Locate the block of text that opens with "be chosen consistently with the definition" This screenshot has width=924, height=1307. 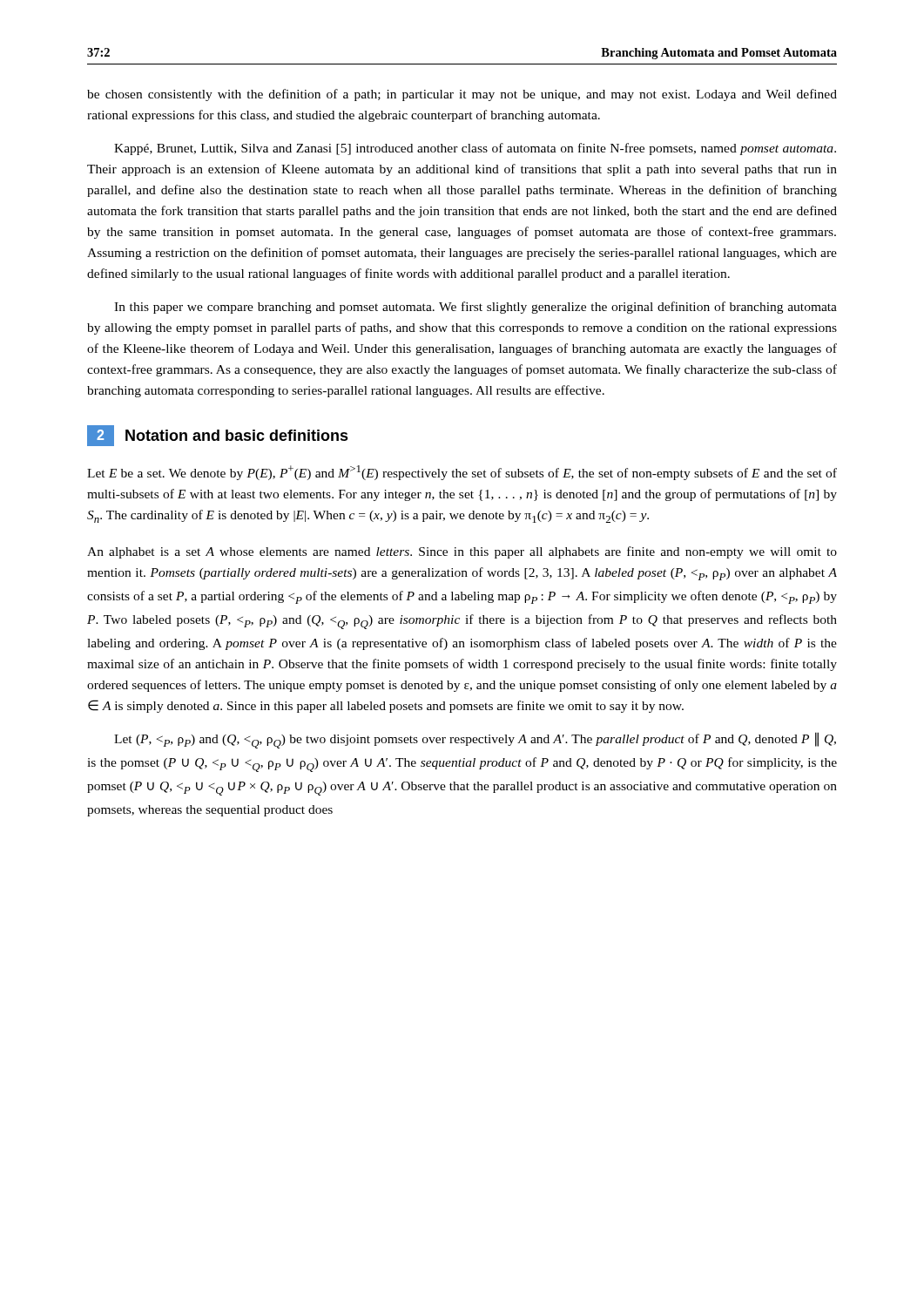(x=462, y=105)
